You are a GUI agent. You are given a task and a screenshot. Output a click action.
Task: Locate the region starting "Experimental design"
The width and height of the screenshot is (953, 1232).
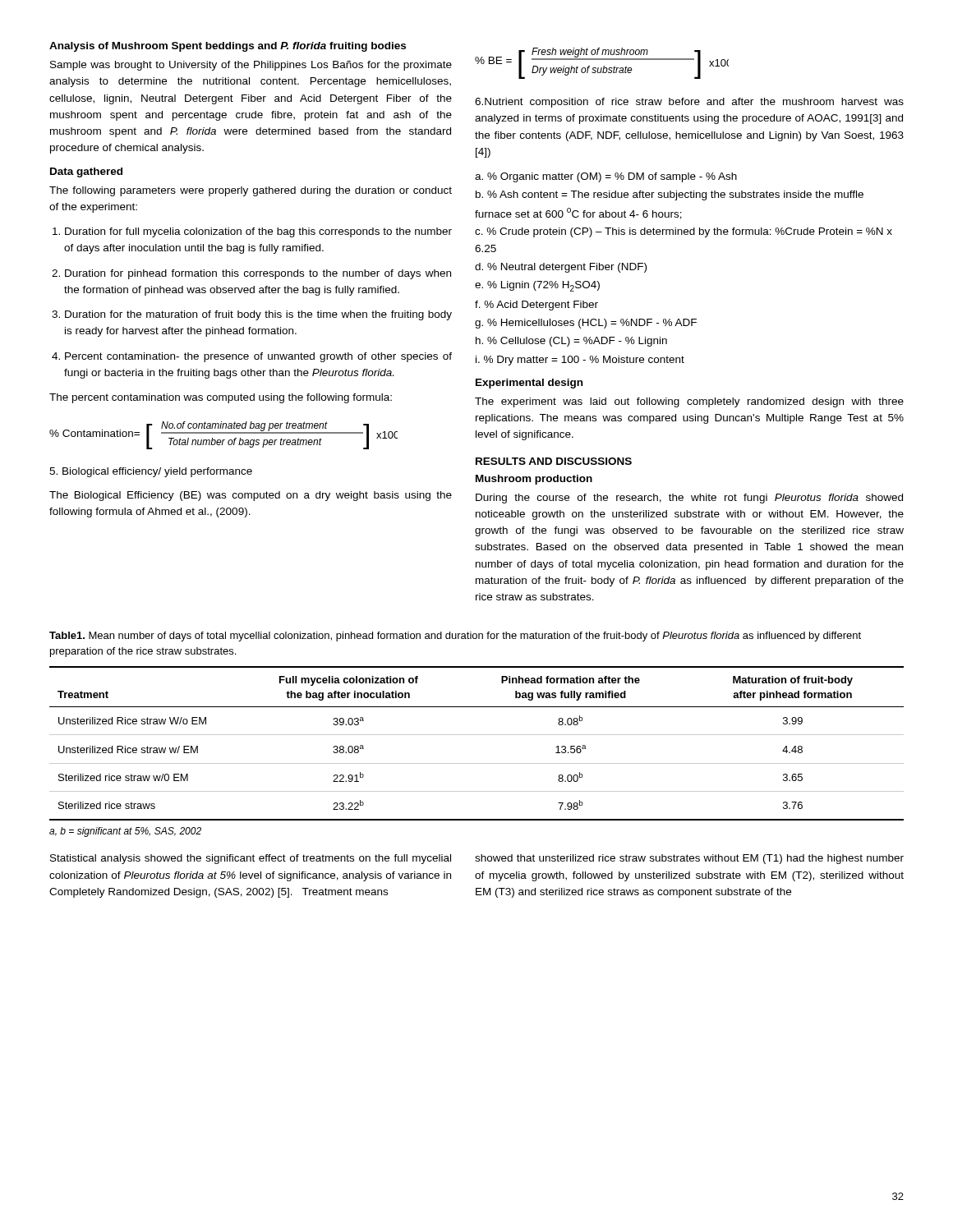[x=529, y=384]
